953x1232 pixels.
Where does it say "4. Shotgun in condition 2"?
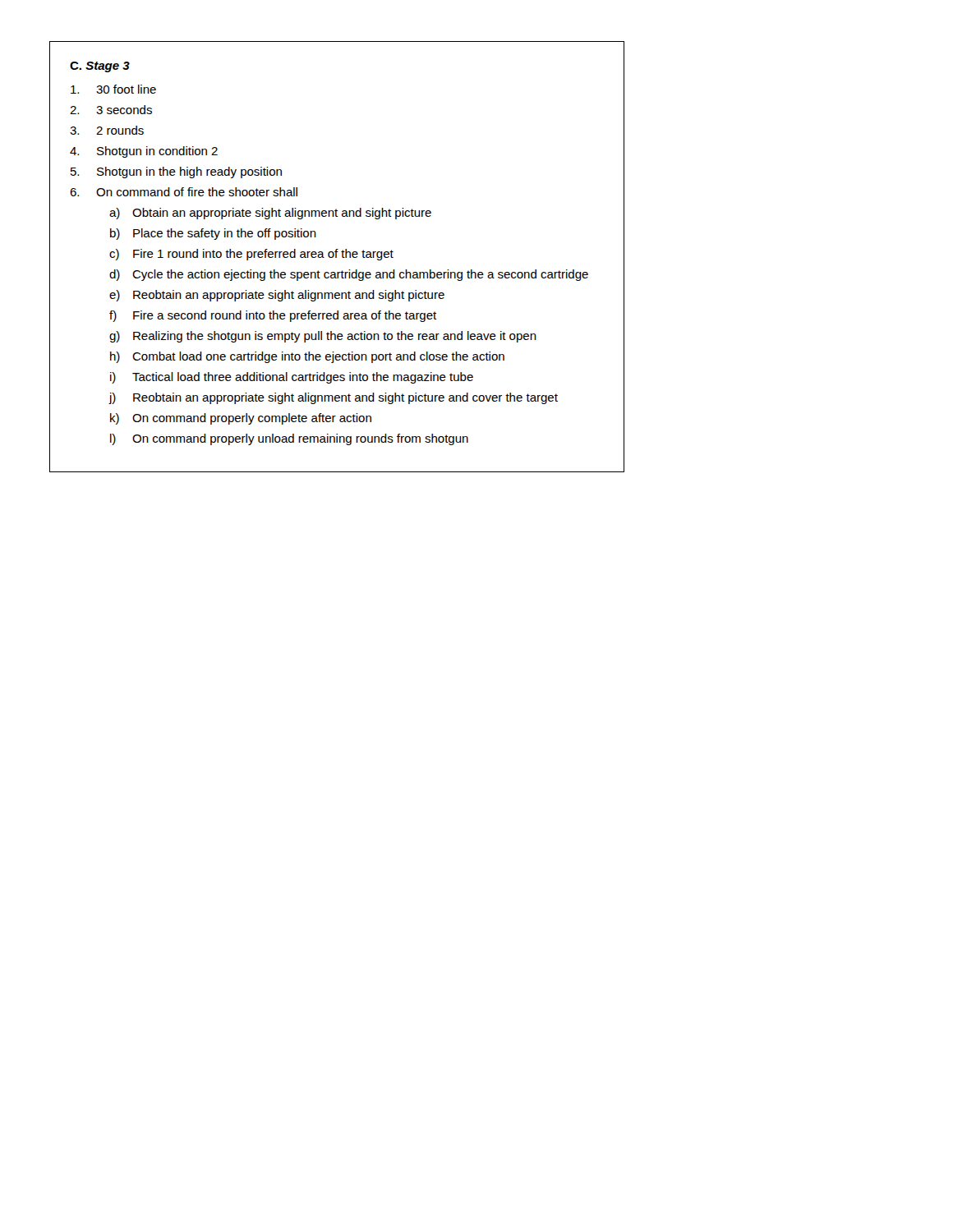click(x=144, y=152)
